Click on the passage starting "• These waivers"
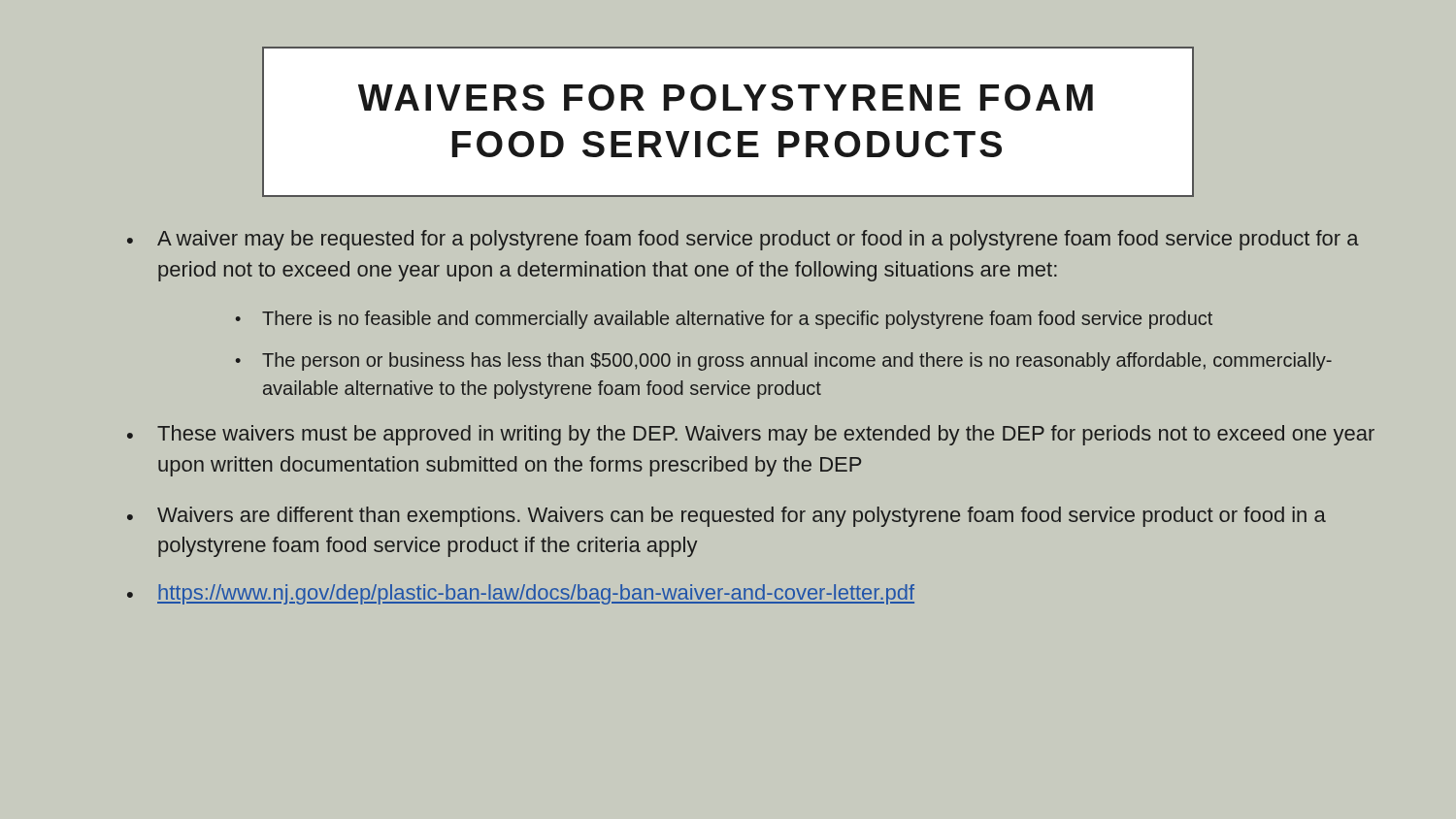 [x=752, y=449]
